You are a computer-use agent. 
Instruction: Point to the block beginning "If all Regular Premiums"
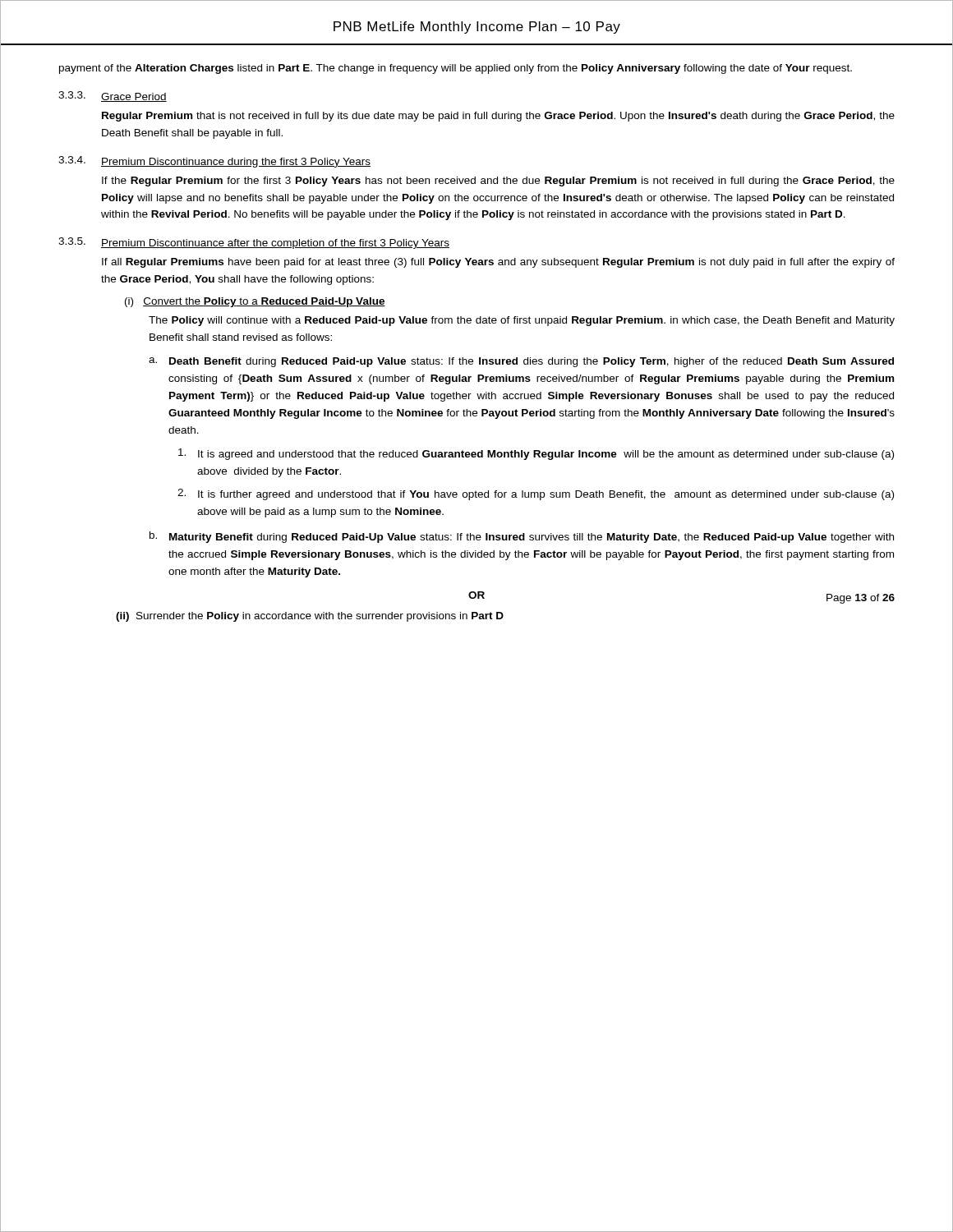click(498, 270)
